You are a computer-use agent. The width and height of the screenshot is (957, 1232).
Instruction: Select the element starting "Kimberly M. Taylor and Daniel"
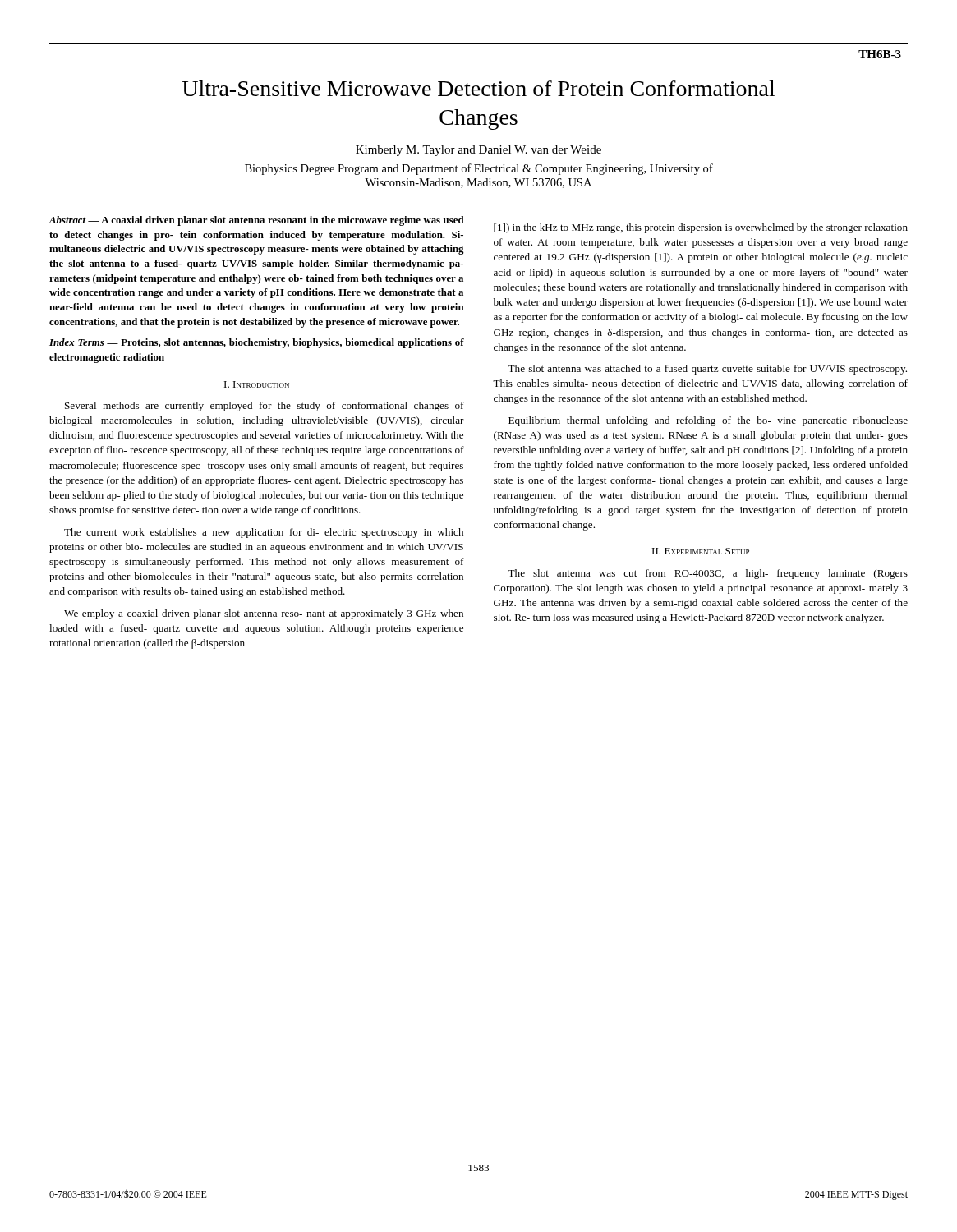[x=478, y=150]
